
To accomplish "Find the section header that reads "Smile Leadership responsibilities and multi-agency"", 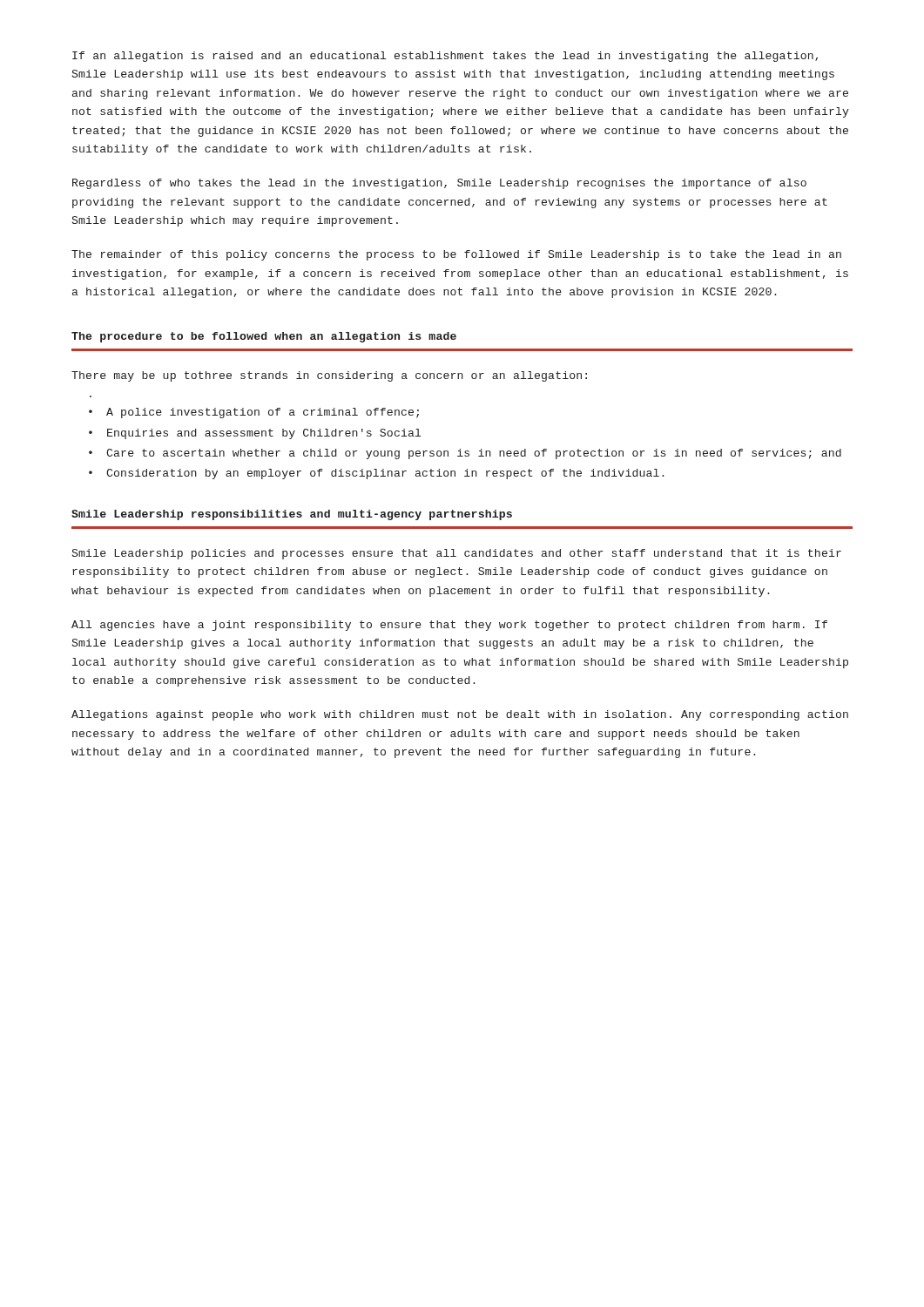I will pyautogui.click(x=292, y=514).
